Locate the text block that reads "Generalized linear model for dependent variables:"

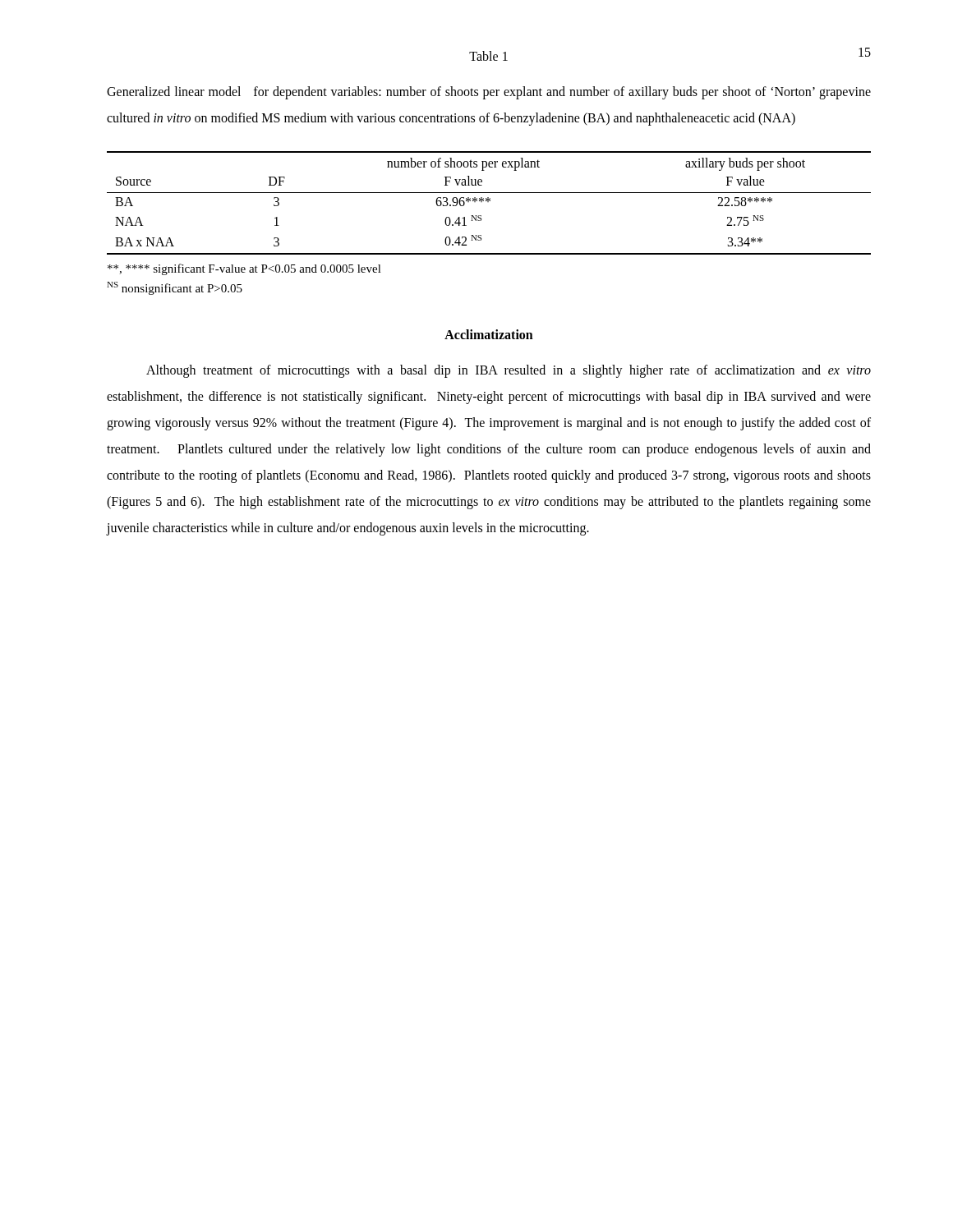point(489,105)
